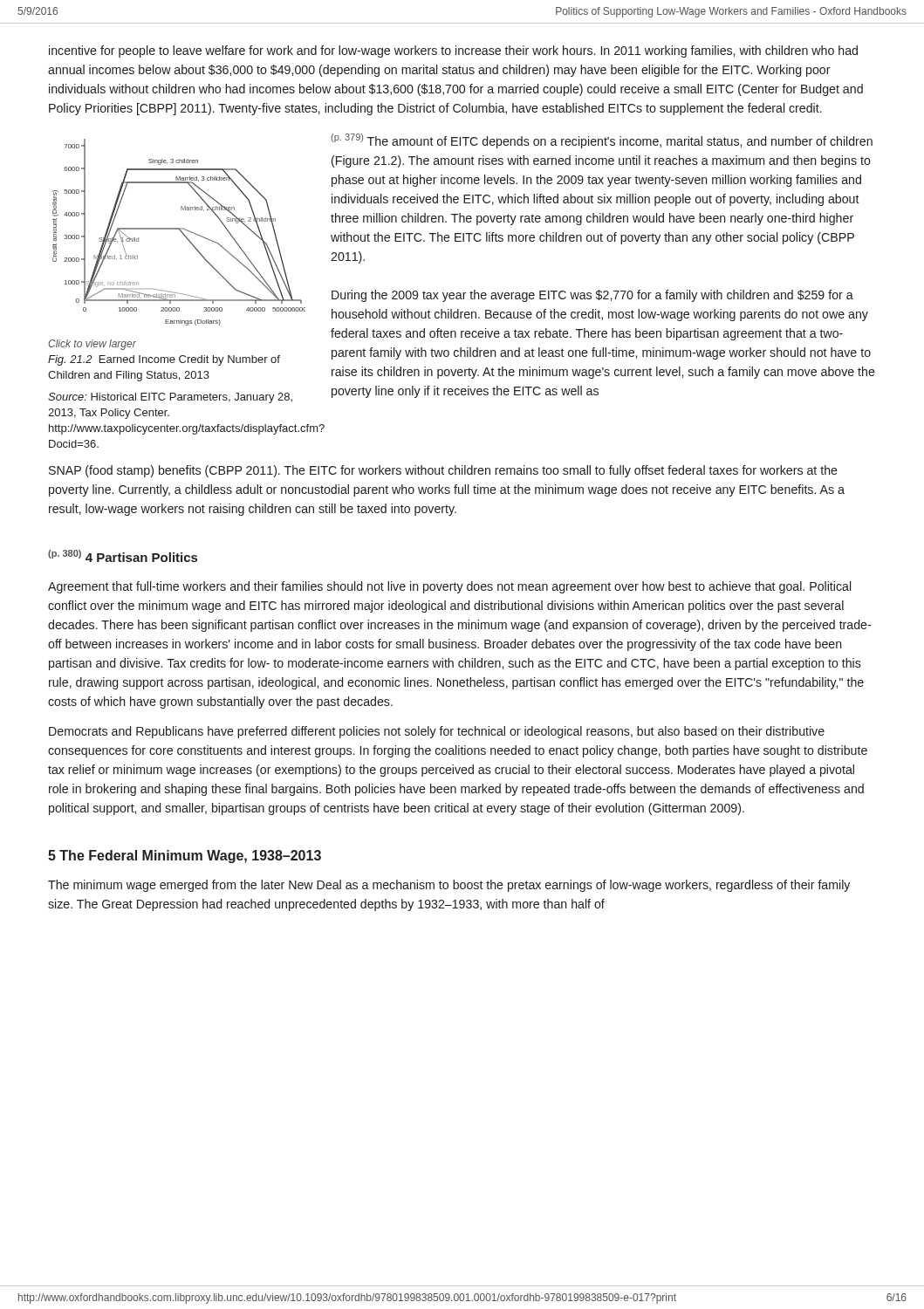Click the passage that begins "(p. 379) The amount of EITC depends"
The height and width of the screenshot is (1309, 924).
pyautogui.click(x=602, y=198)
